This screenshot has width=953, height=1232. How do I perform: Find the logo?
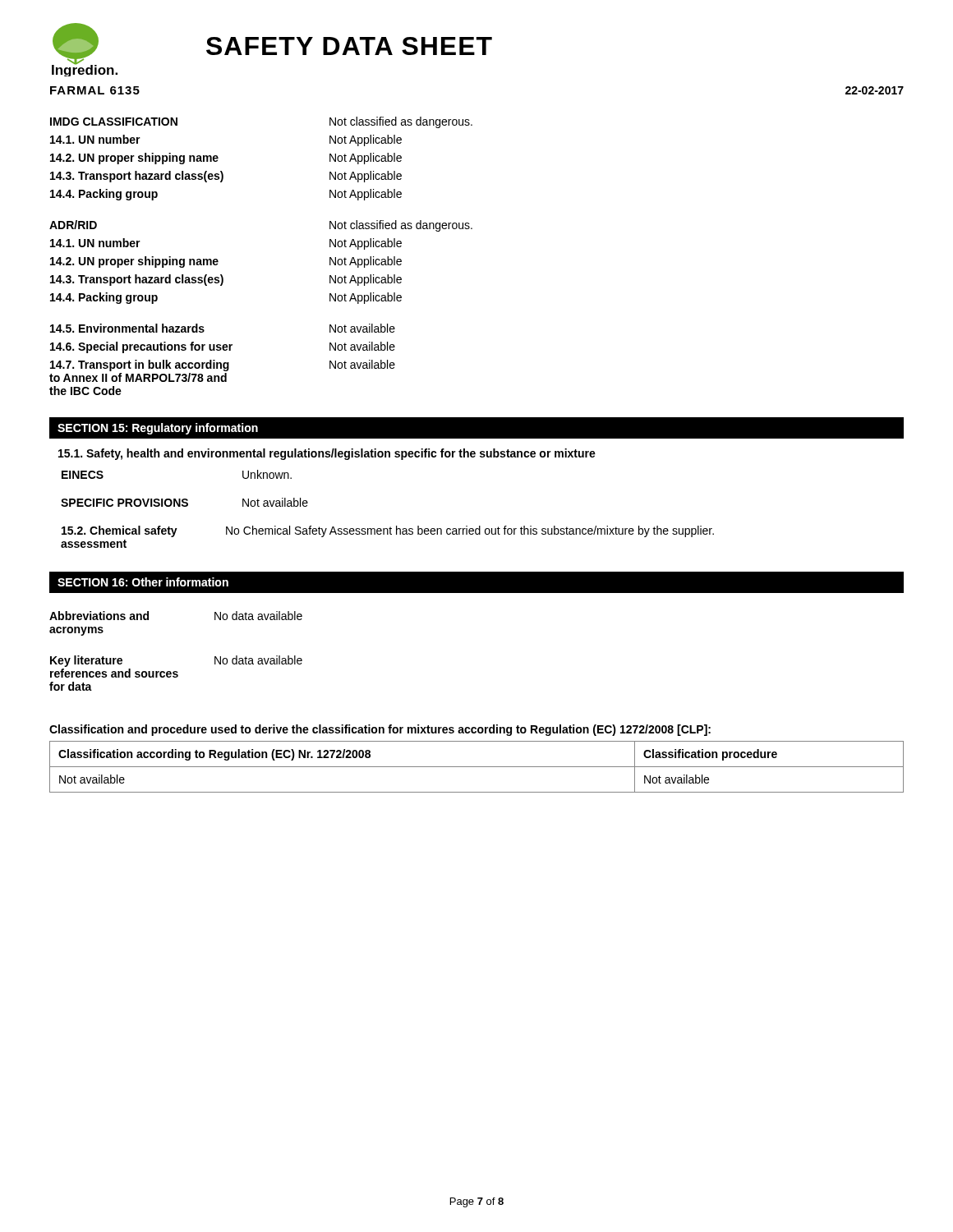coord(123,50)
